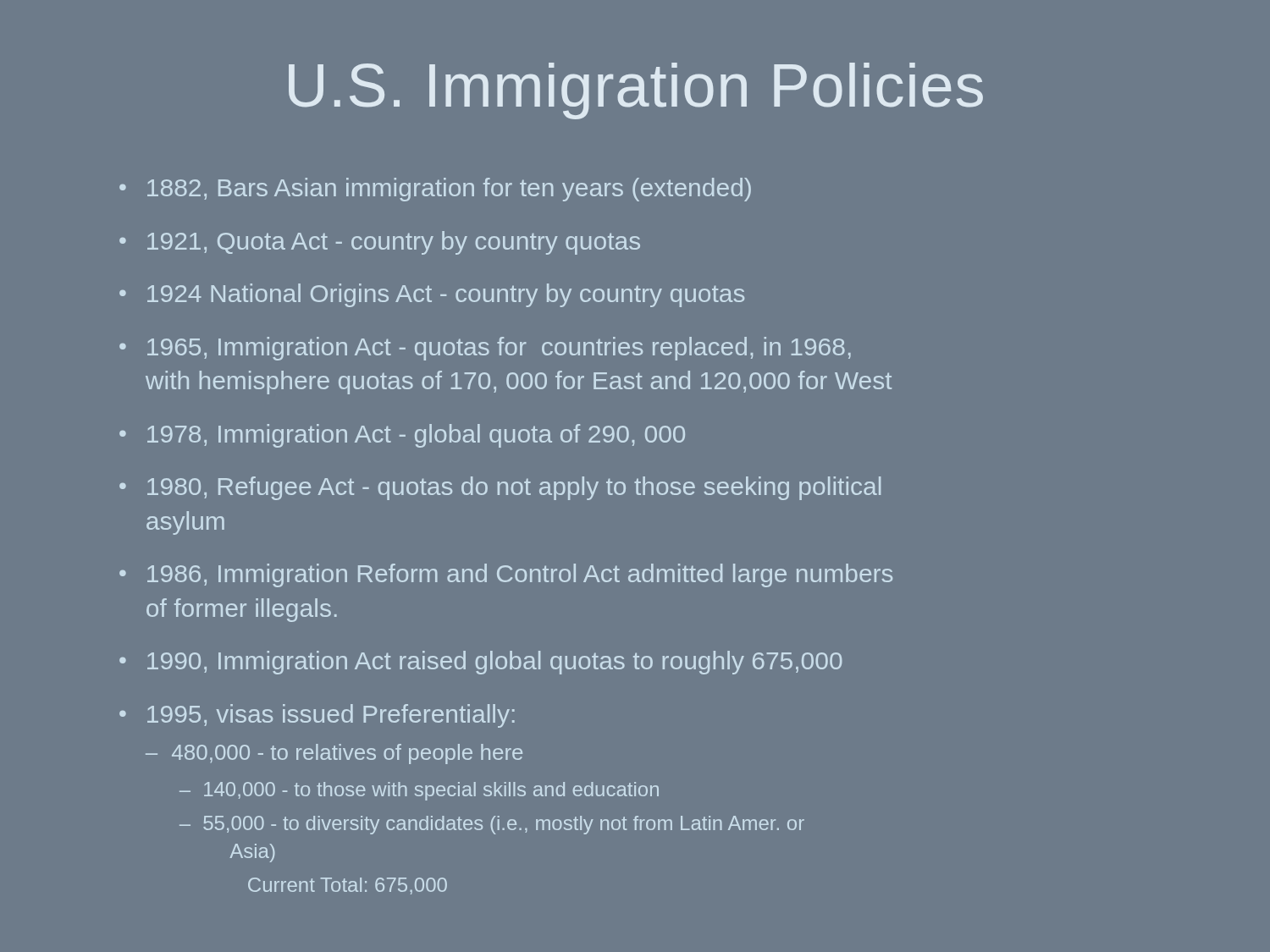Select the text starting "• 1882, Bars Asian immigration for ten years"
The image size is (1270, 952).
point(436,188)
